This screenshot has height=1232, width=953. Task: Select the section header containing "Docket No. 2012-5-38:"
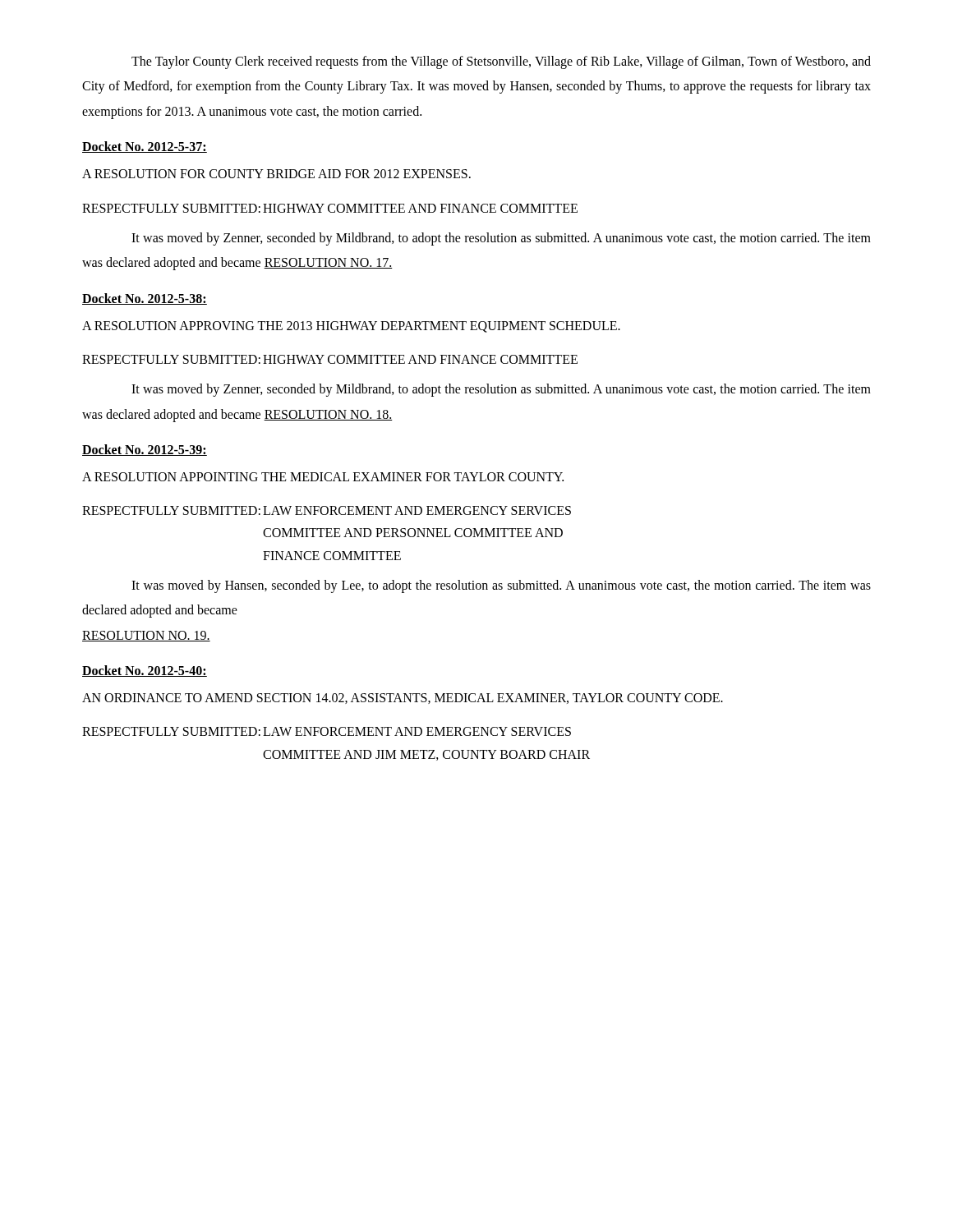(x=144, y=298)
